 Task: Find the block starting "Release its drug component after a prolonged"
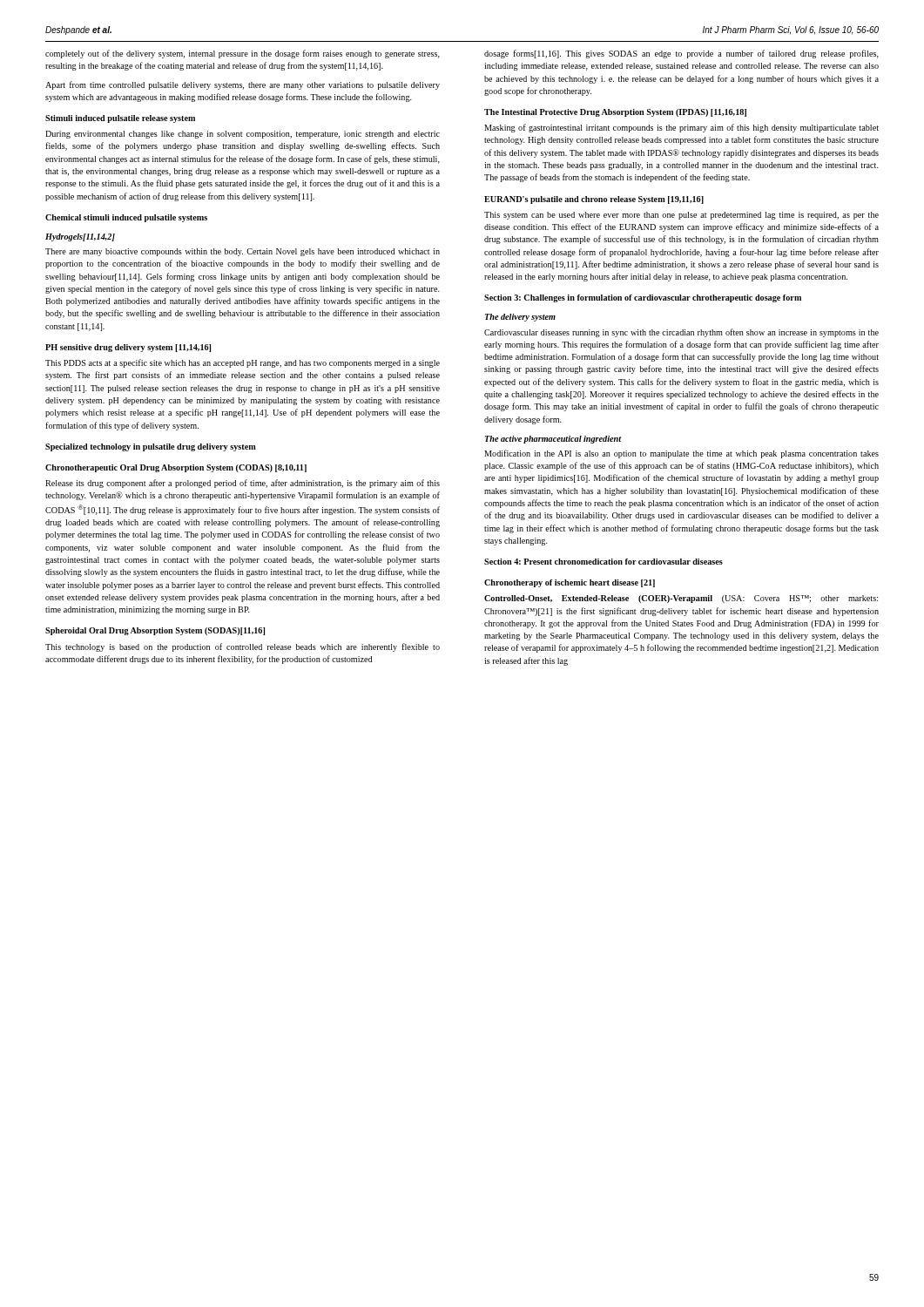(x=243, y=546)
